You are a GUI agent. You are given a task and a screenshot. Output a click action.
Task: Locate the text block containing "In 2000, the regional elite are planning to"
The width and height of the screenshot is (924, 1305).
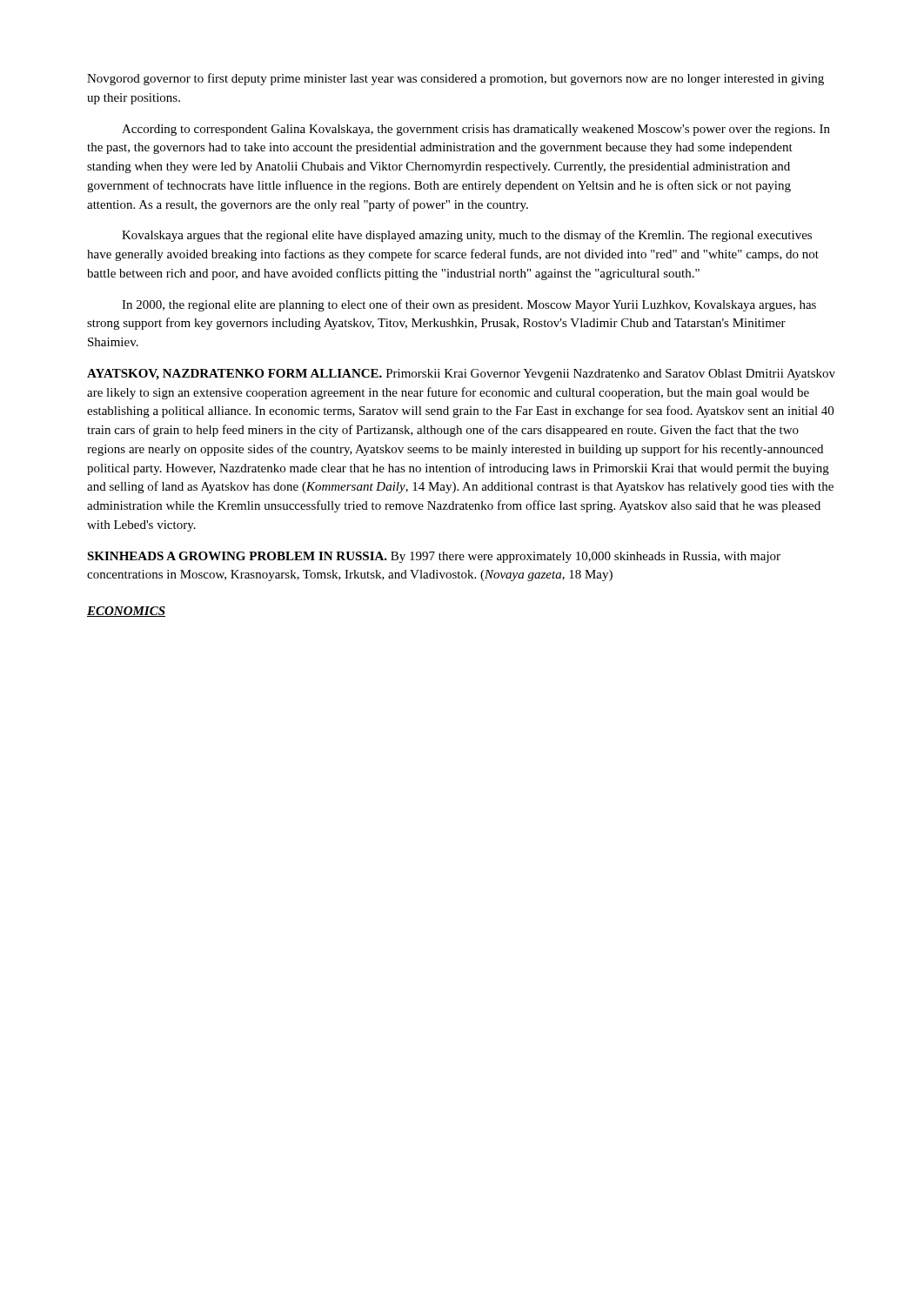tap(462, 324)
